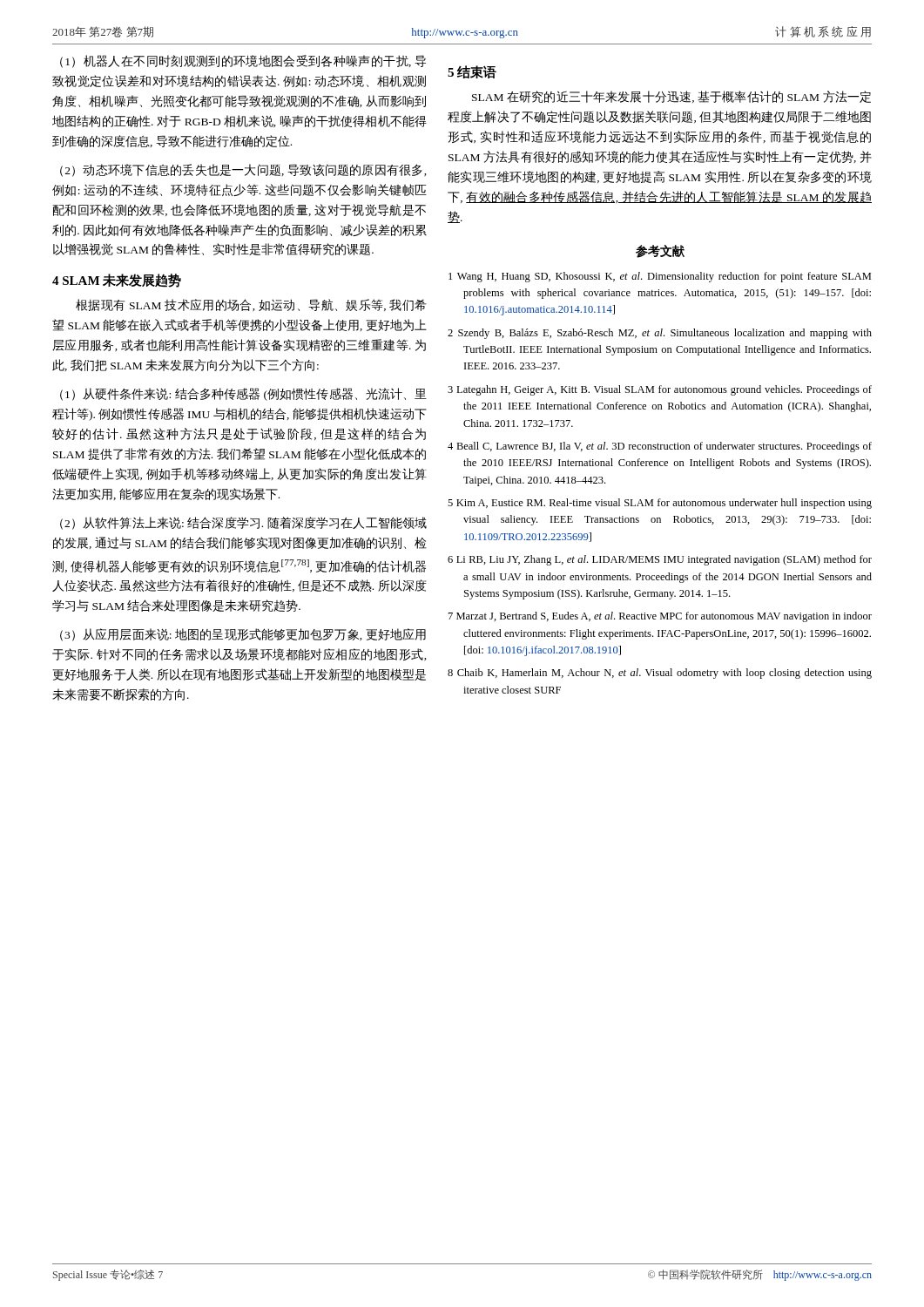Point to the text block starting "（2）从软件算法上来说: 结合深度学习. 随着深度学习在人工智能领域的发展, 通过与 SLAM 的结合我们能够实现对图像更加准确的识别、检测, 使得机器人能够更有效的识别环境信息[77,78],"

(240, 565)
